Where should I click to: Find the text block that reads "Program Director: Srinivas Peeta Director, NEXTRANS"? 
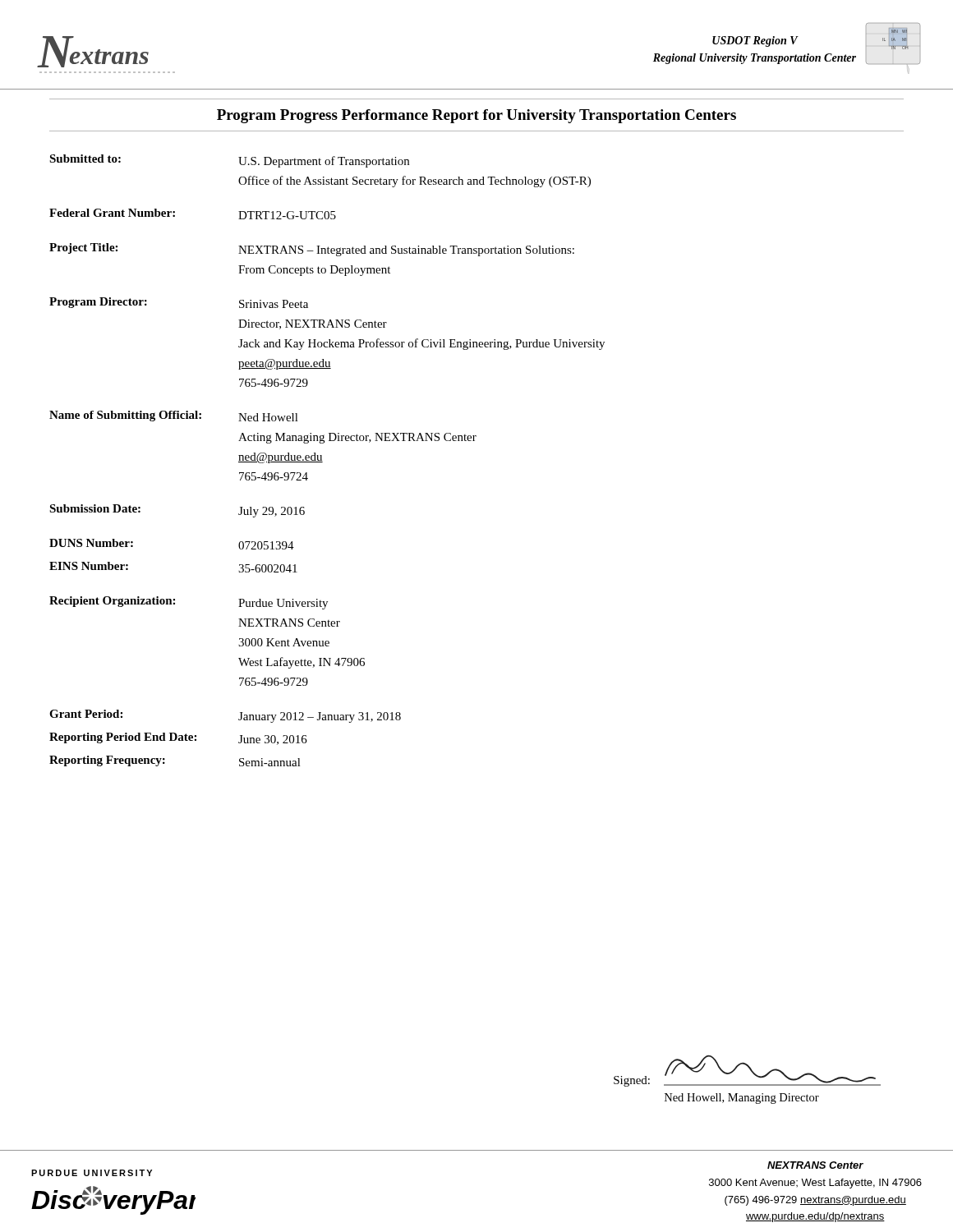tap(476, 343)
